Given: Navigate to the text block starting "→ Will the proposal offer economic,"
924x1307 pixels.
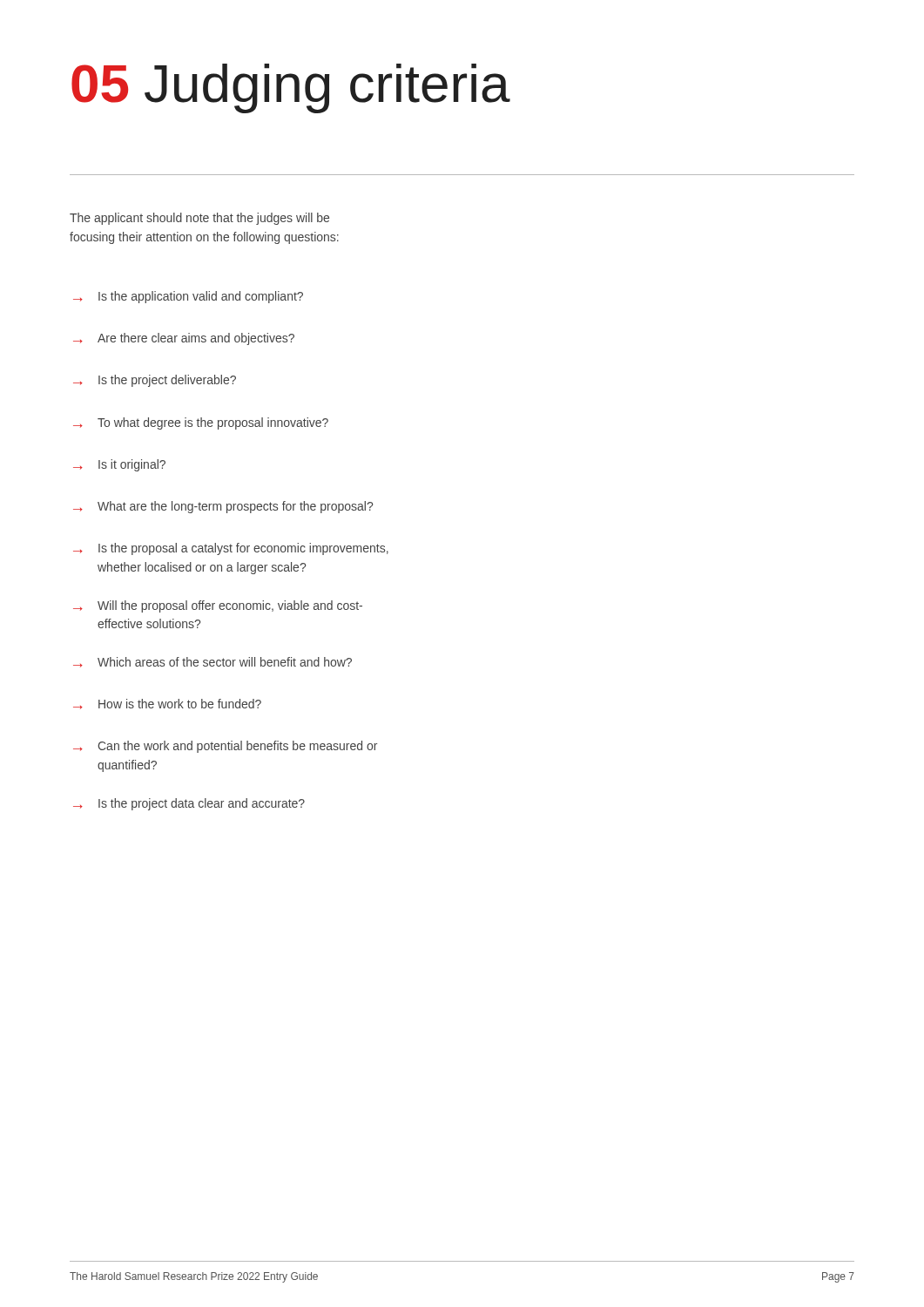Looking at the screenshot, I should click(x=231, y=615).
